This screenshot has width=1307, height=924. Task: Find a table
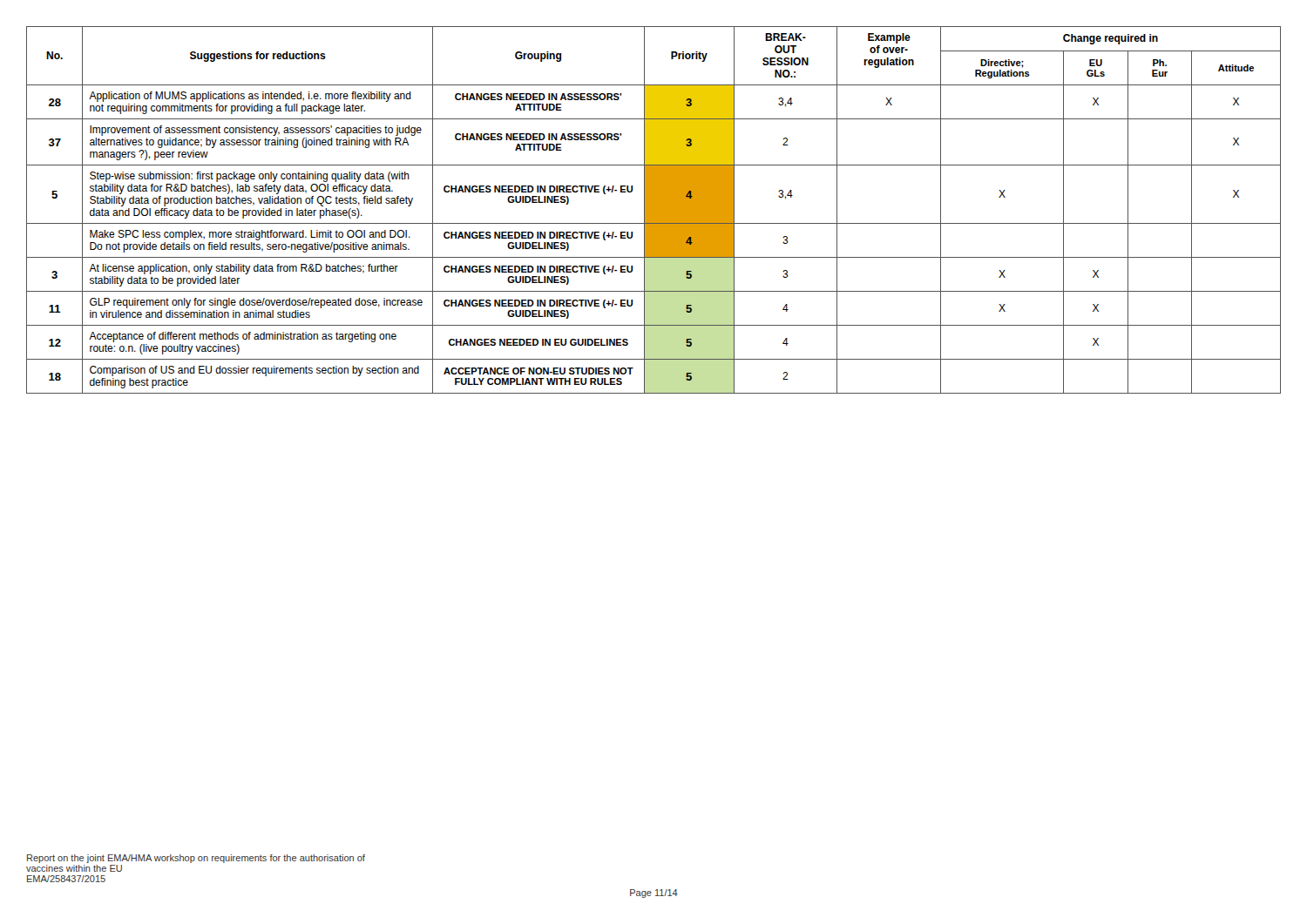point(654,210)
